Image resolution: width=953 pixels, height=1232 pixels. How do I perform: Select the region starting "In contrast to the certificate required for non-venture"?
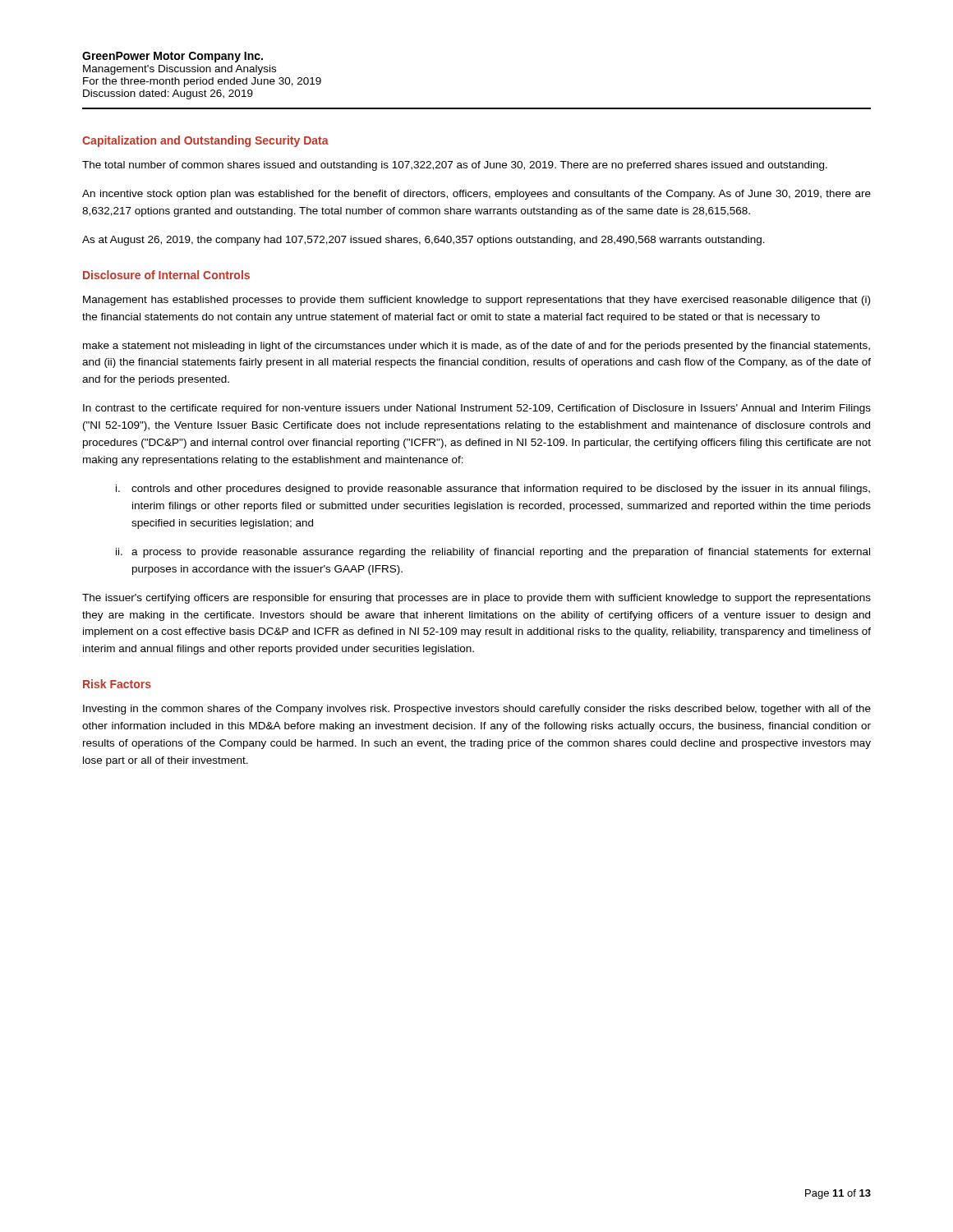pos(476,434)
